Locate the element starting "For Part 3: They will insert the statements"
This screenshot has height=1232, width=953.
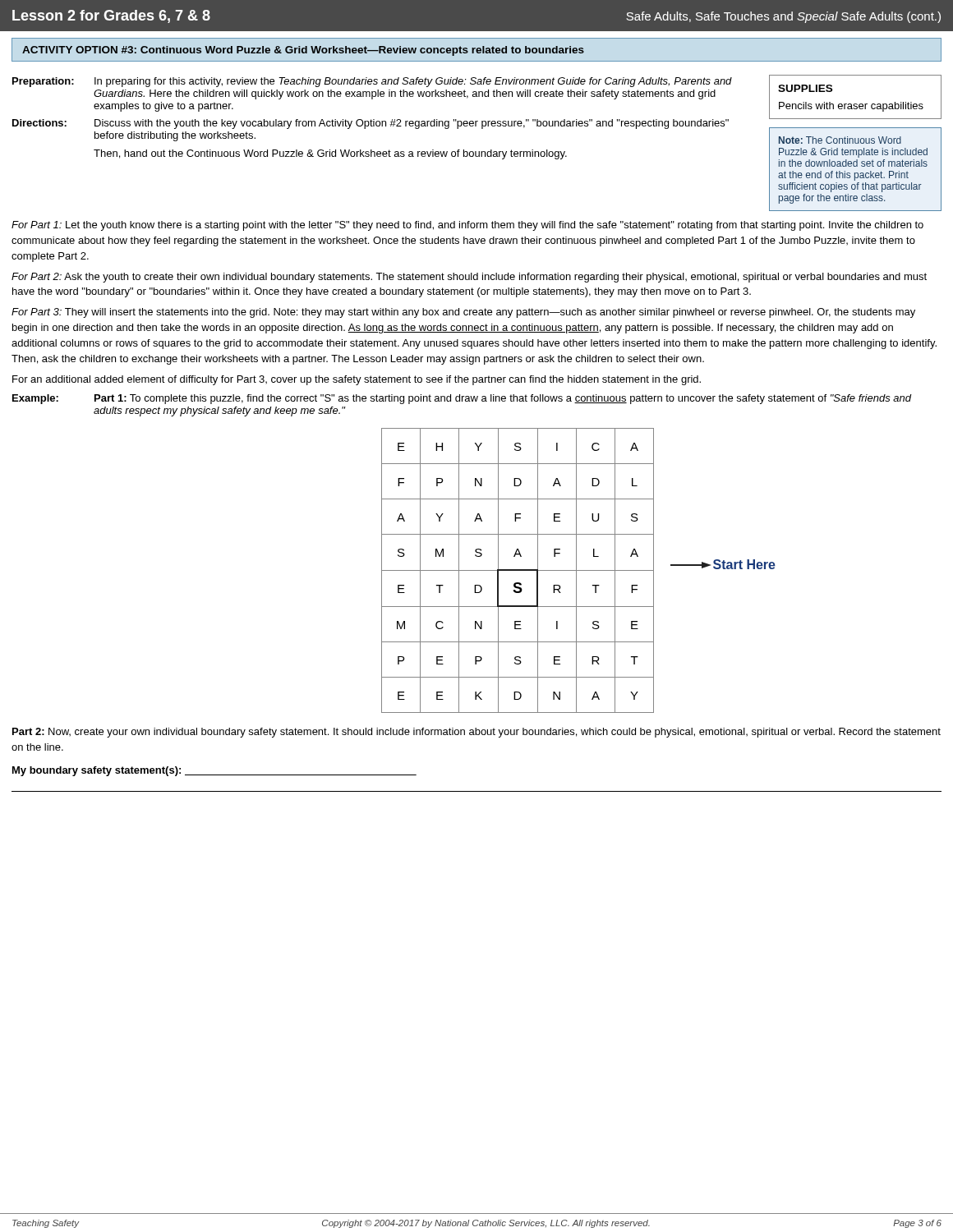pyautogui.click(x=474, y=335)
